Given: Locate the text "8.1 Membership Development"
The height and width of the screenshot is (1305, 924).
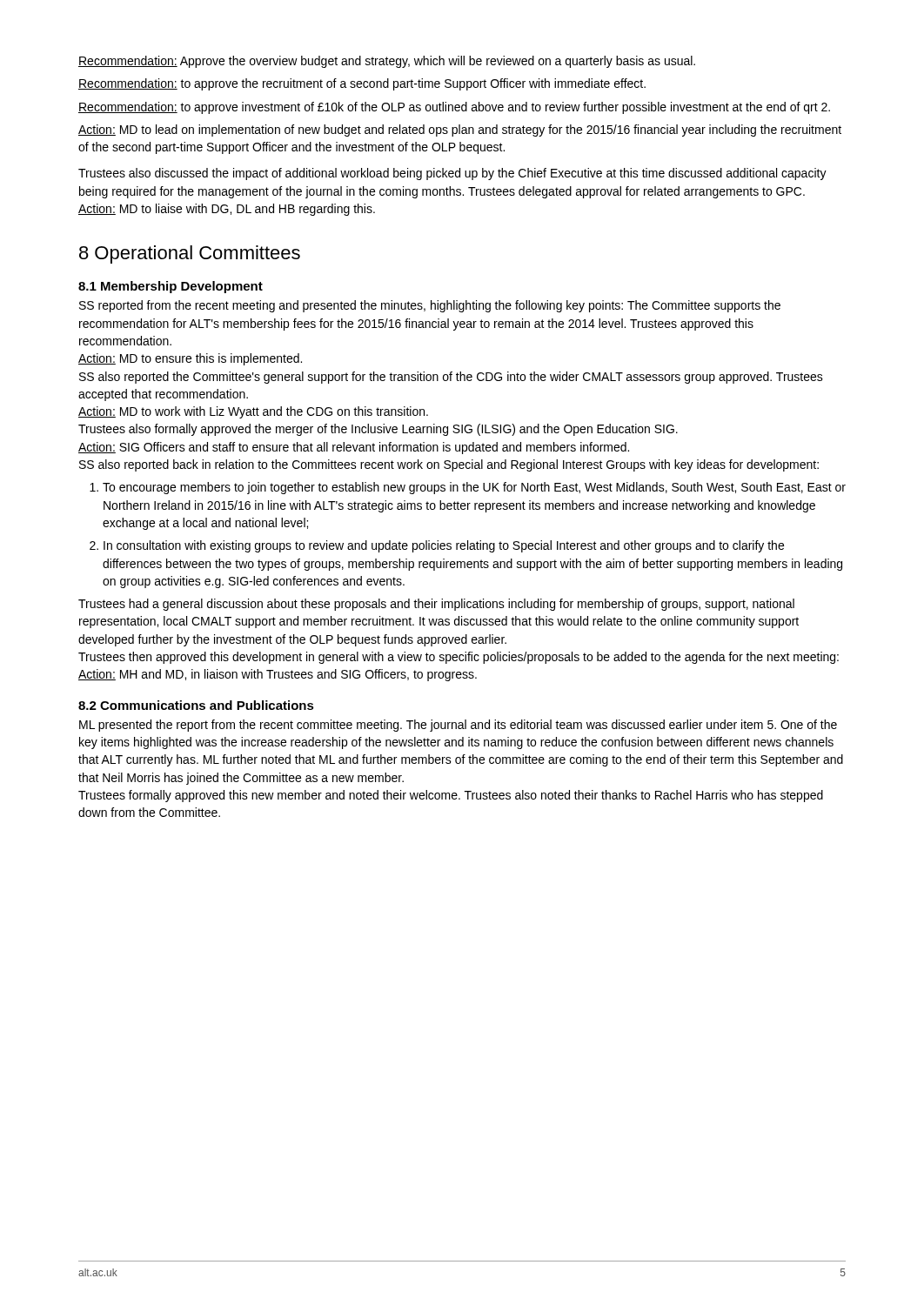Looking at the screenshot, I should 171,287.
